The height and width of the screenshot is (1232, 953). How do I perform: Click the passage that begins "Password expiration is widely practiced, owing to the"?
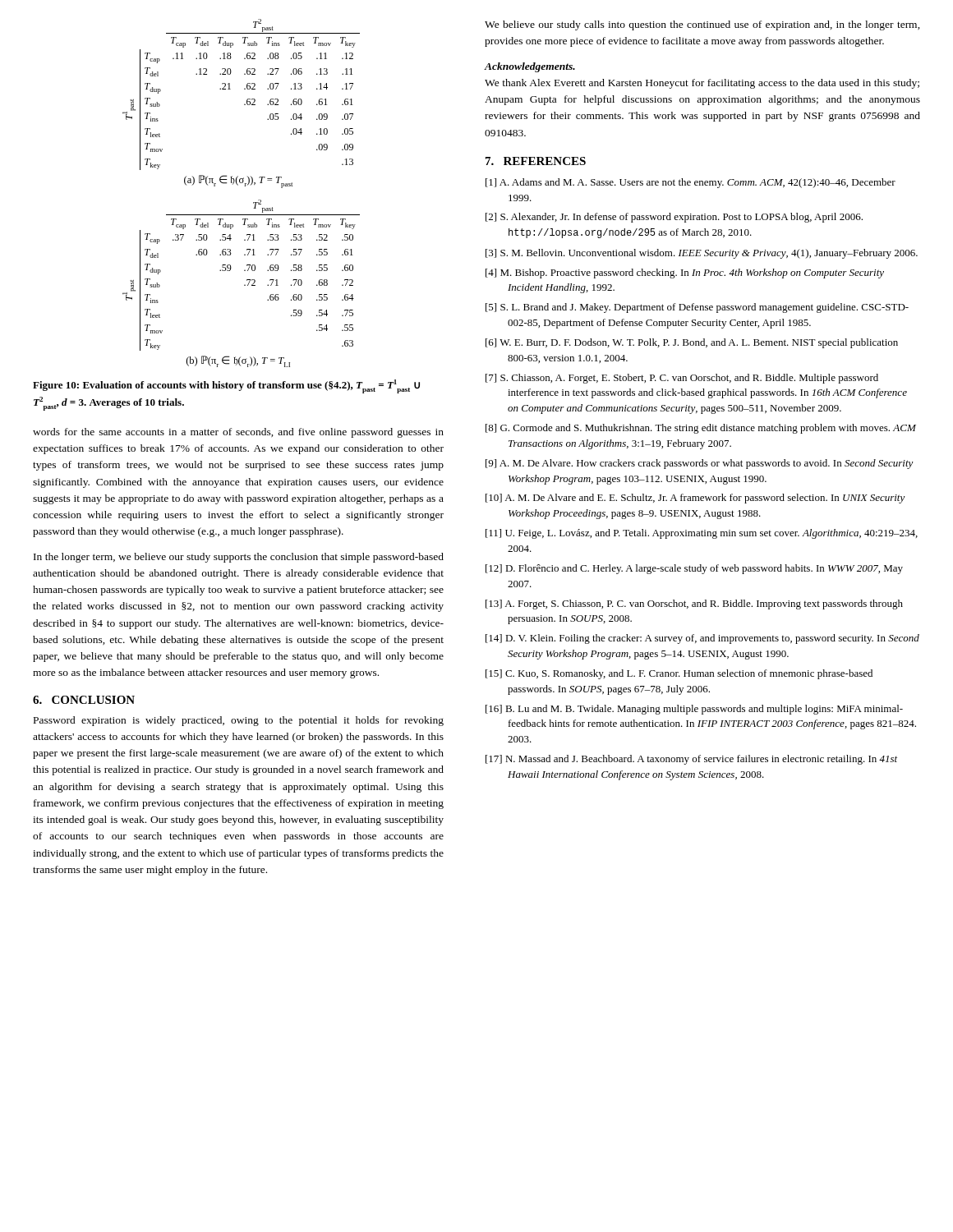point(238,795)
